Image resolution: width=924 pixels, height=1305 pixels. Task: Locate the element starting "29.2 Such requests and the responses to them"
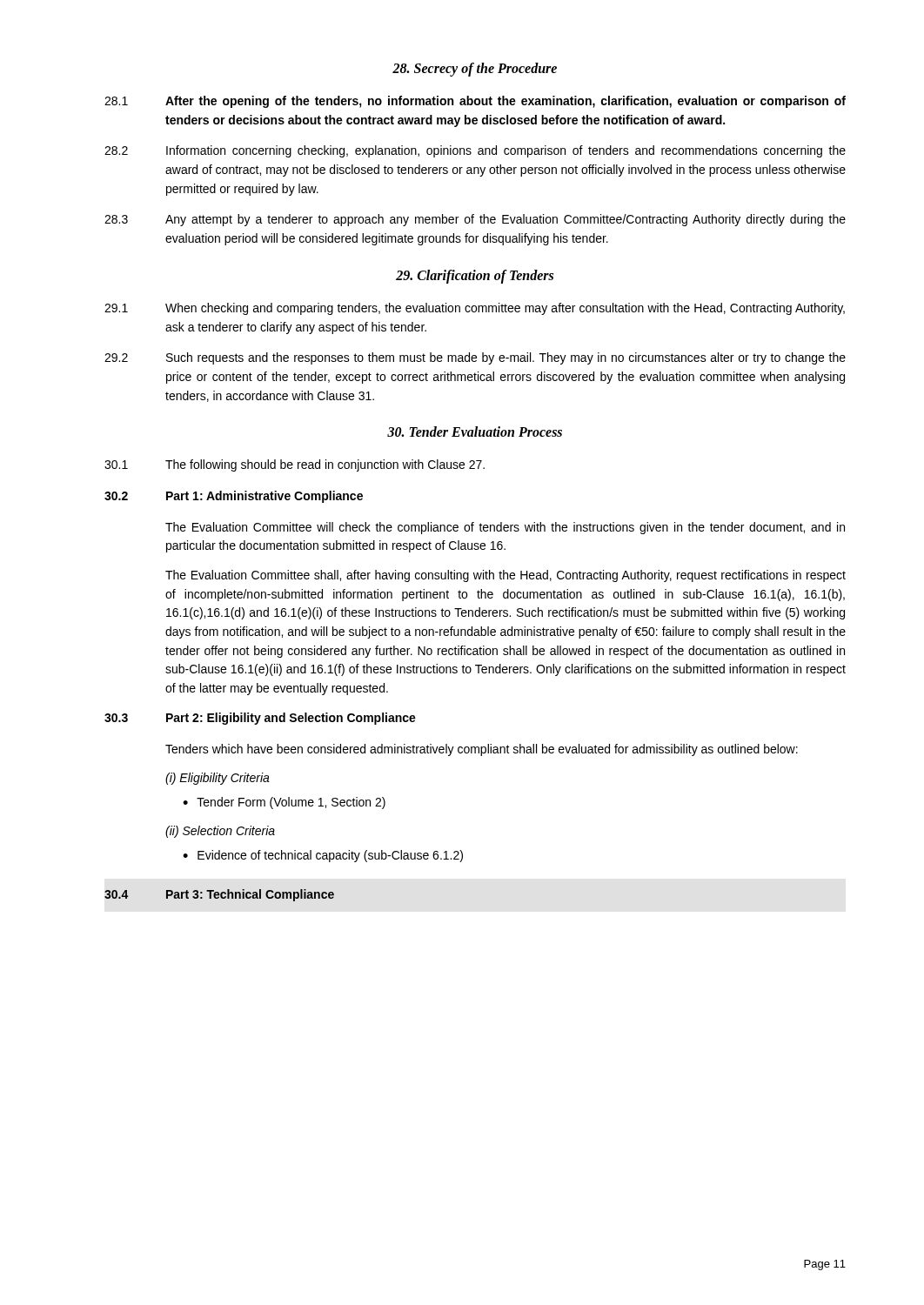click(x=475, y=377)
